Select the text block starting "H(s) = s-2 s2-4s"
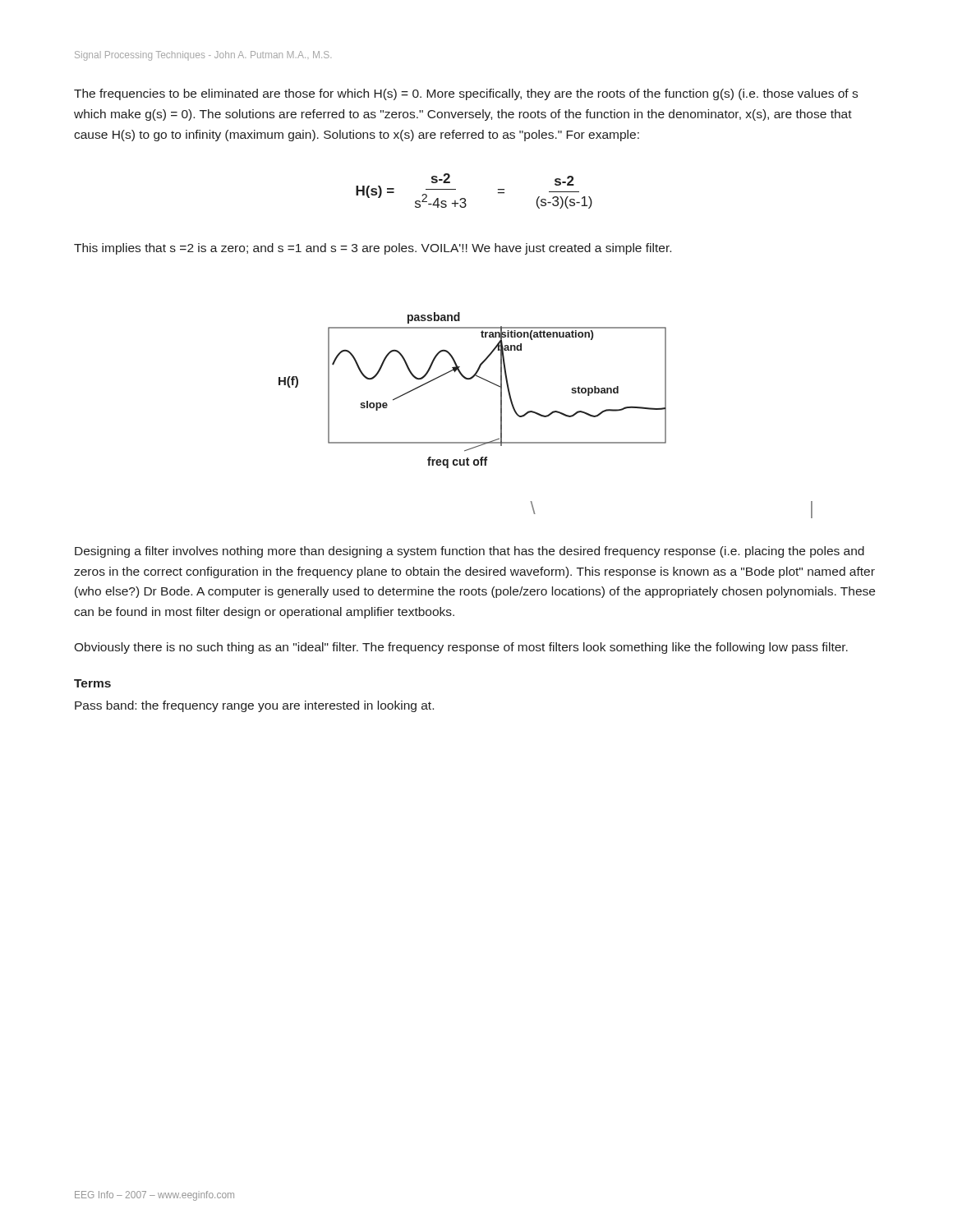 coord(476,192)
